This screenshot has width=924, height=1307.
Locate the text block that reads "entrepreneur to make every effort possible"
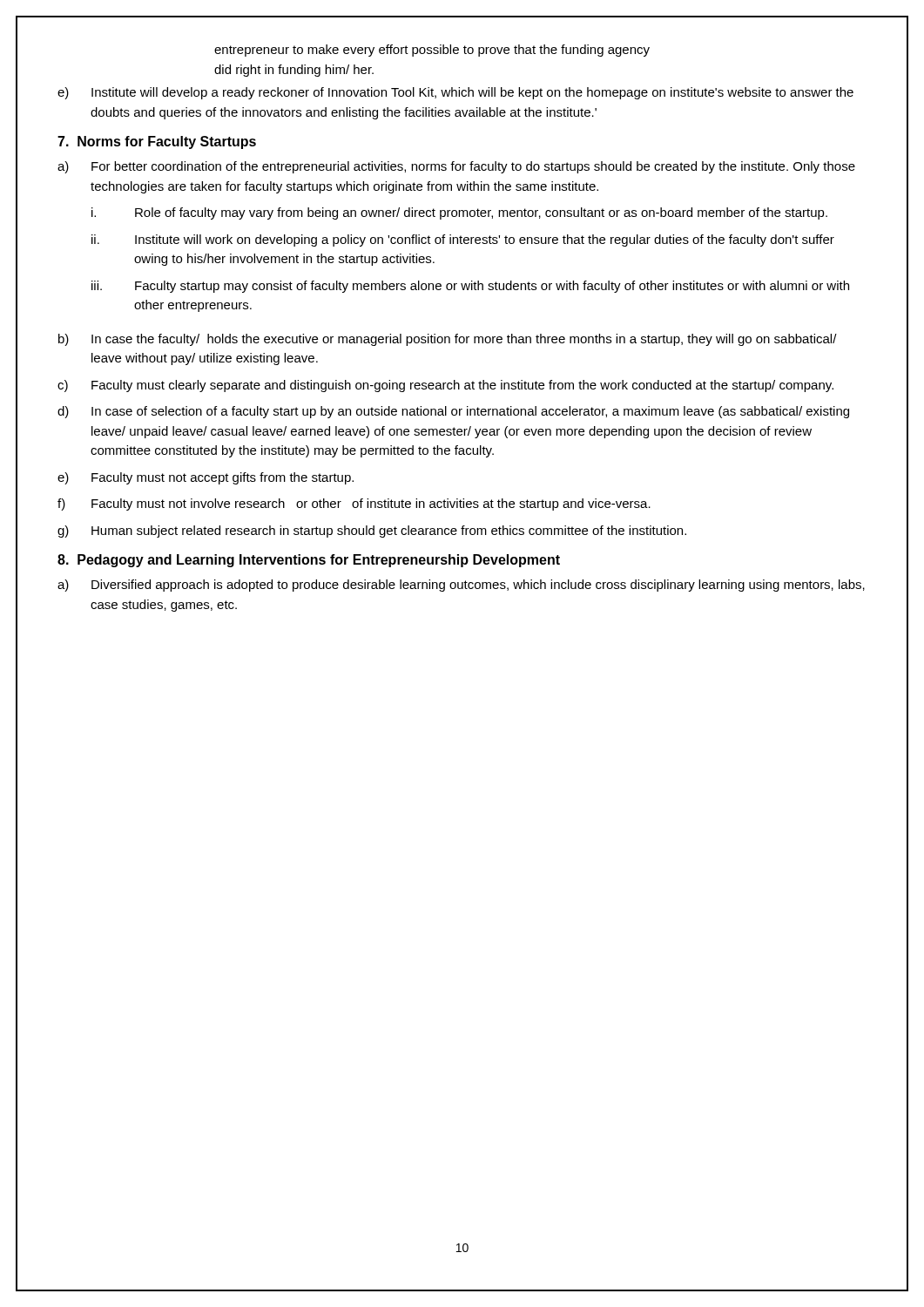432,59
